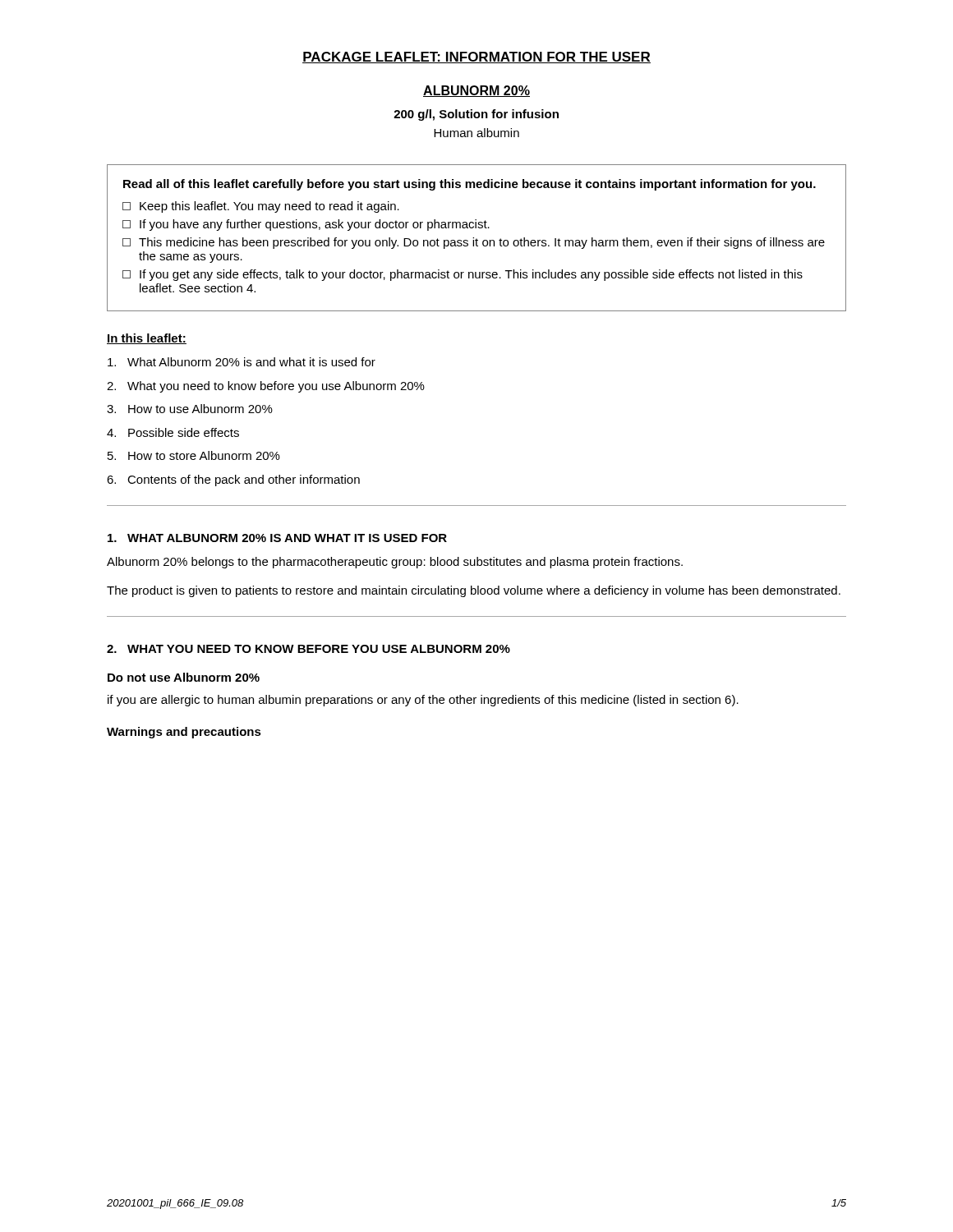Locate the block of text that opens with "5. How to"
This screenshot has width=953, height=1232.
[193, 455]
